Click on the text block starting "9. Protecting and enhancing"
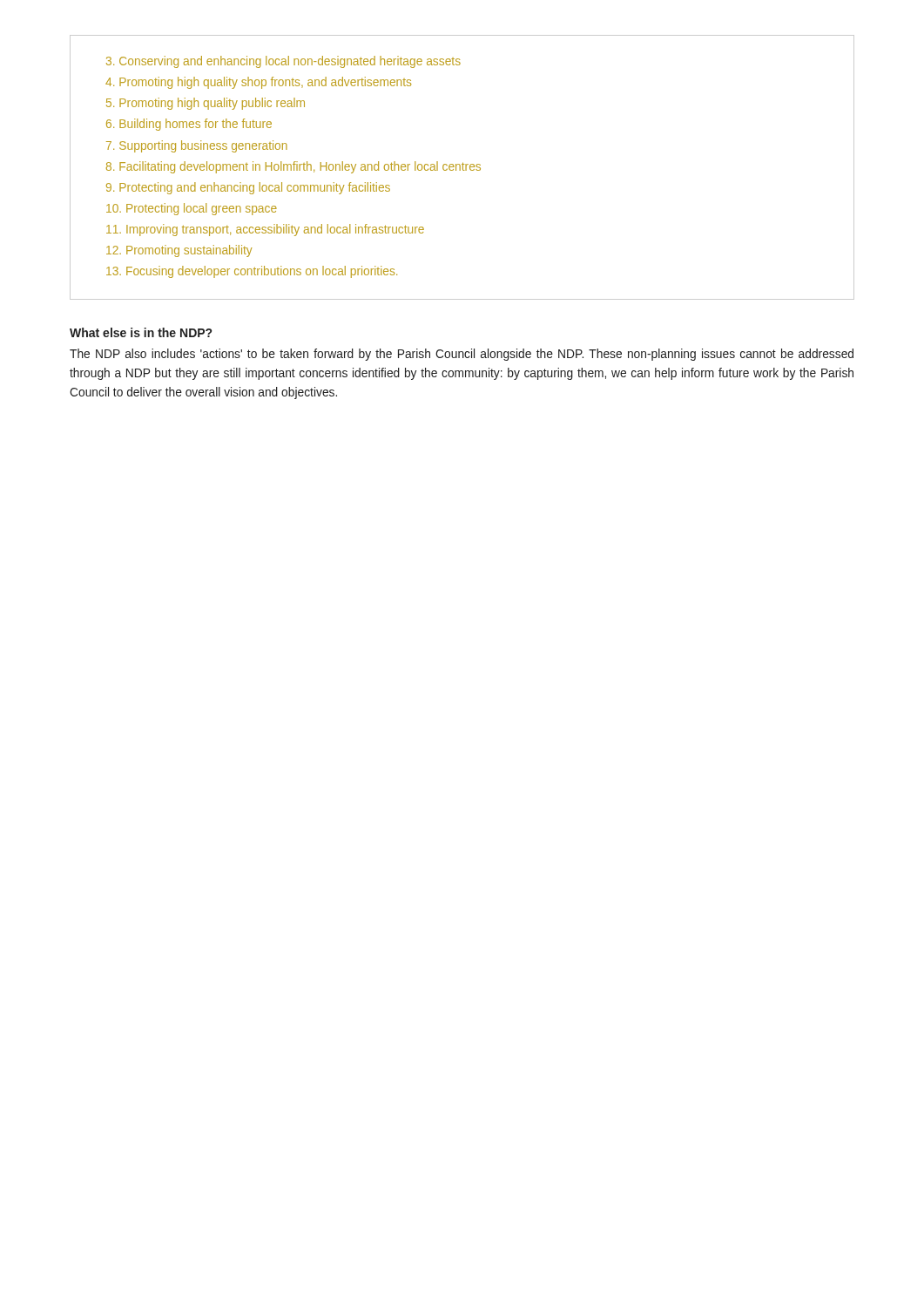This screenshot has width=924, height=1307. (248, 188)
